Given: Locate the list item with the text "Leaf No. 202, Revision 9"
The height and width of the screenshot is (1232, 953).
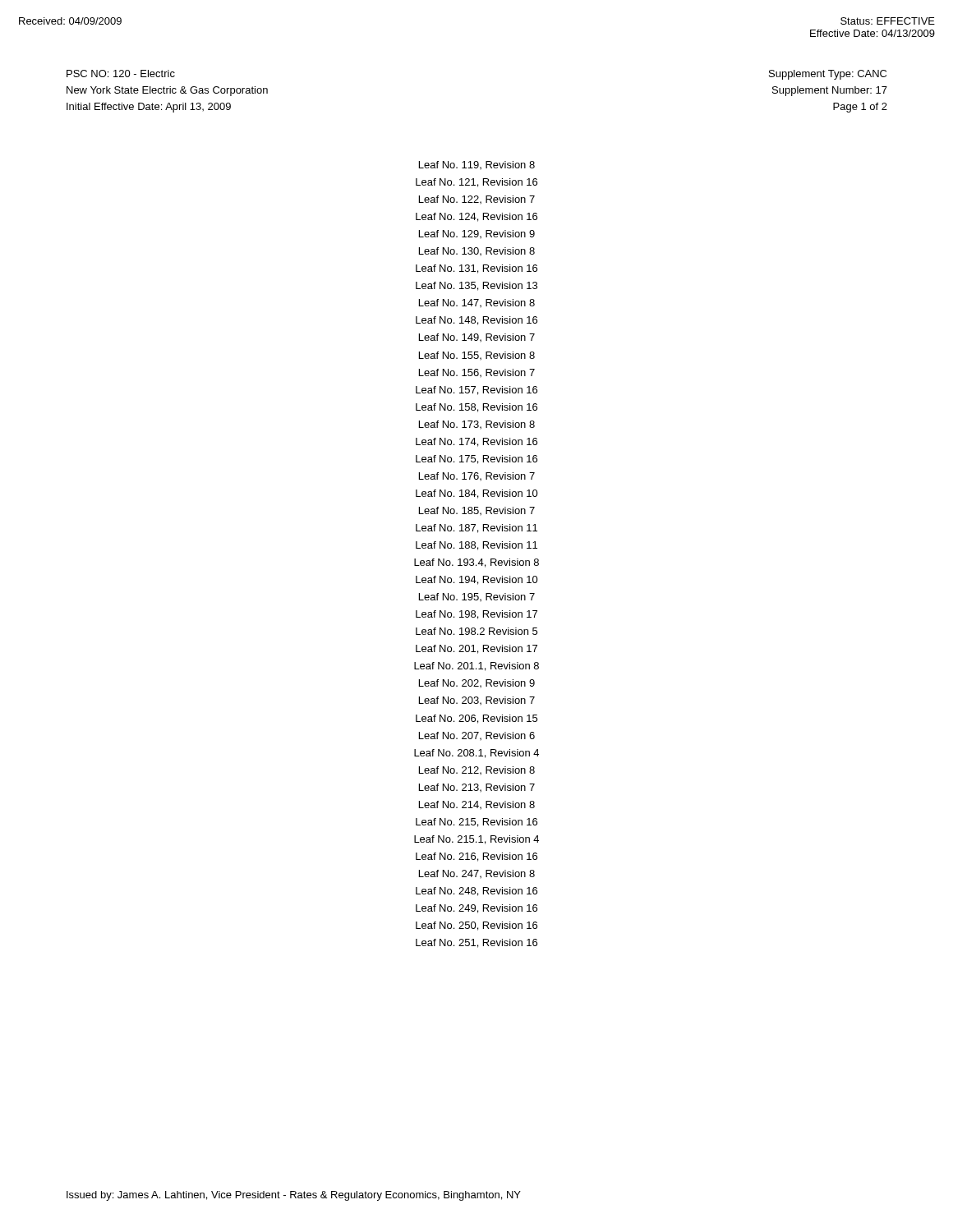Looking at the screenshot, I should point(476,683).
